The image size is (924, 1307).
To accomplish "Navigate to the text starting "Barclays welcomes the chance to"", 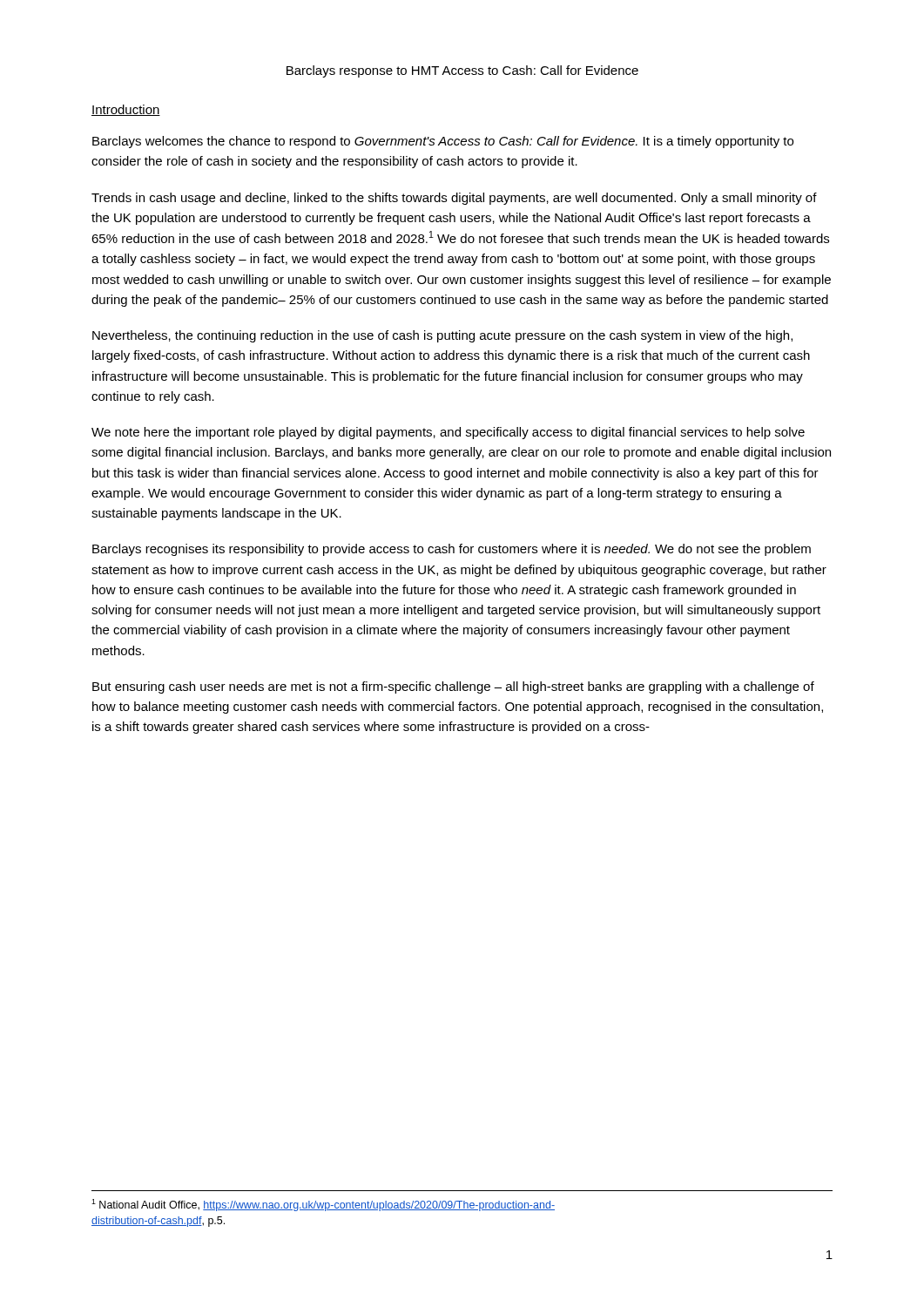I will pos(443,151).
